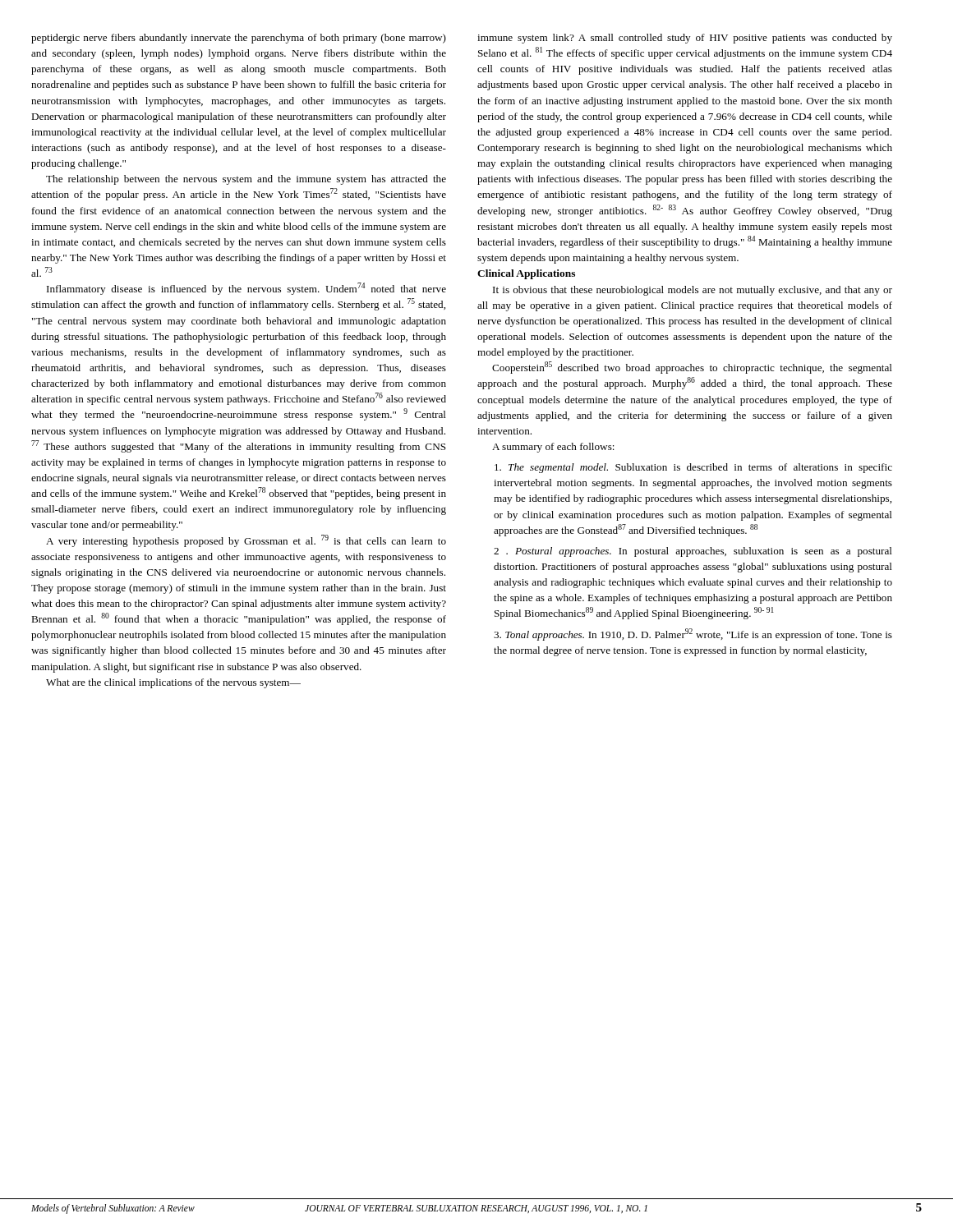Locate the list item containing "2 . Postural"
This screenshot has height=1232, width=953.
[693, 582]
